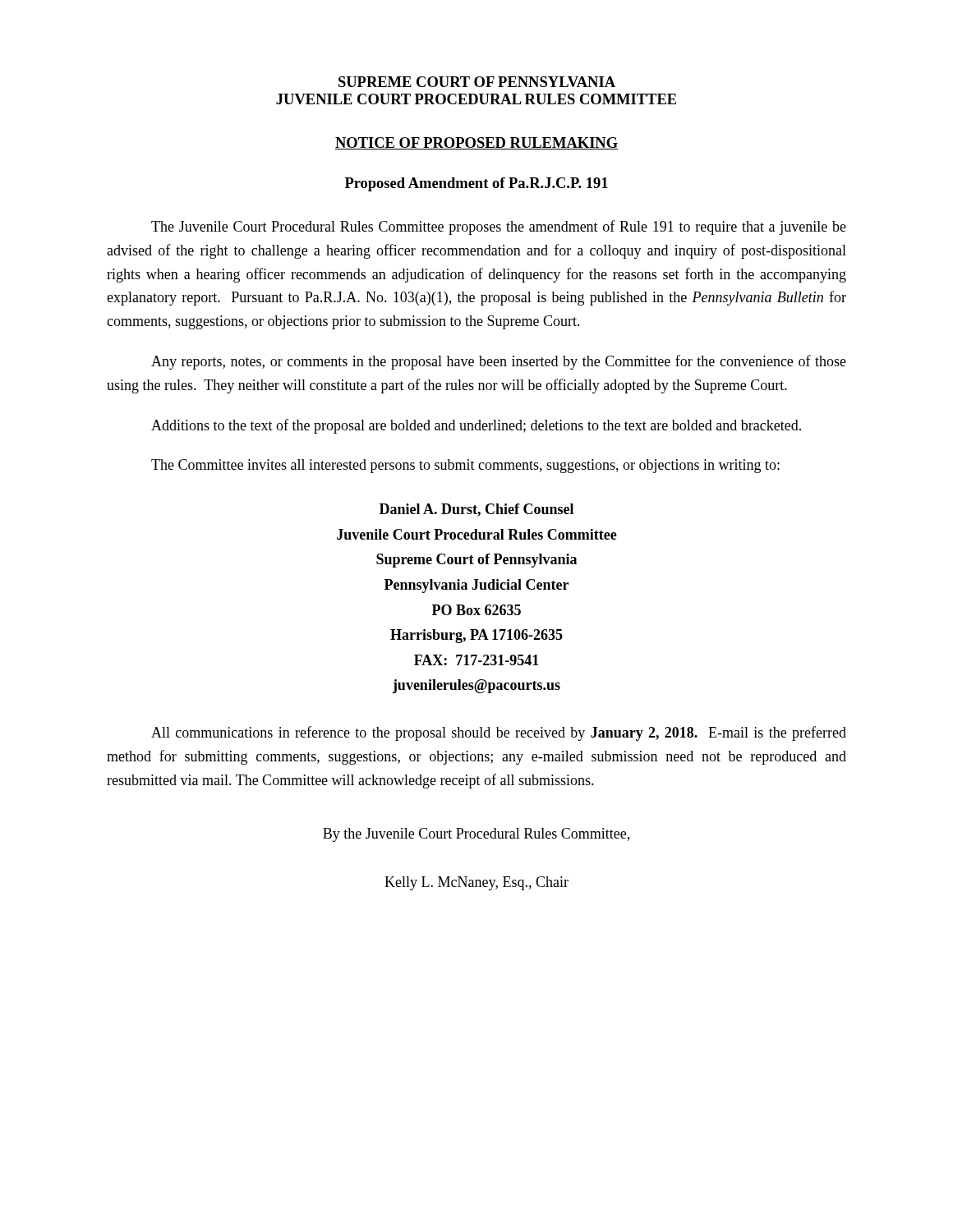Find the text starting "By the Juvenile Court Procedural"
The height and width of the screenshot is (1232, 953).
tap(476, 835)
